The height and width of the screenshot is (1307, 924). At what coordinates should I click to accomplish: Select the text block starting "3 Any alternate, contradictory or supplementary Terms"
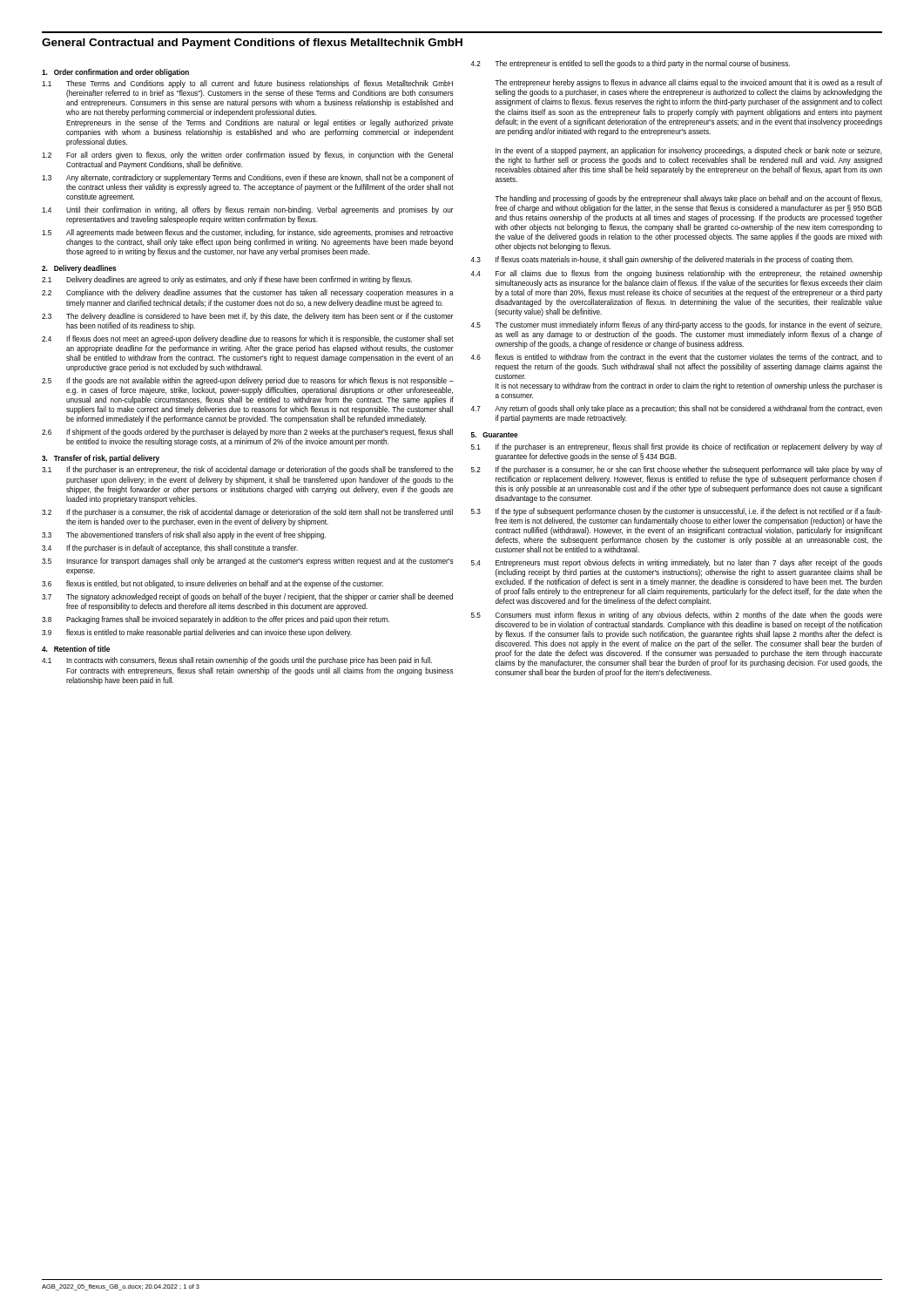point(248,188)
